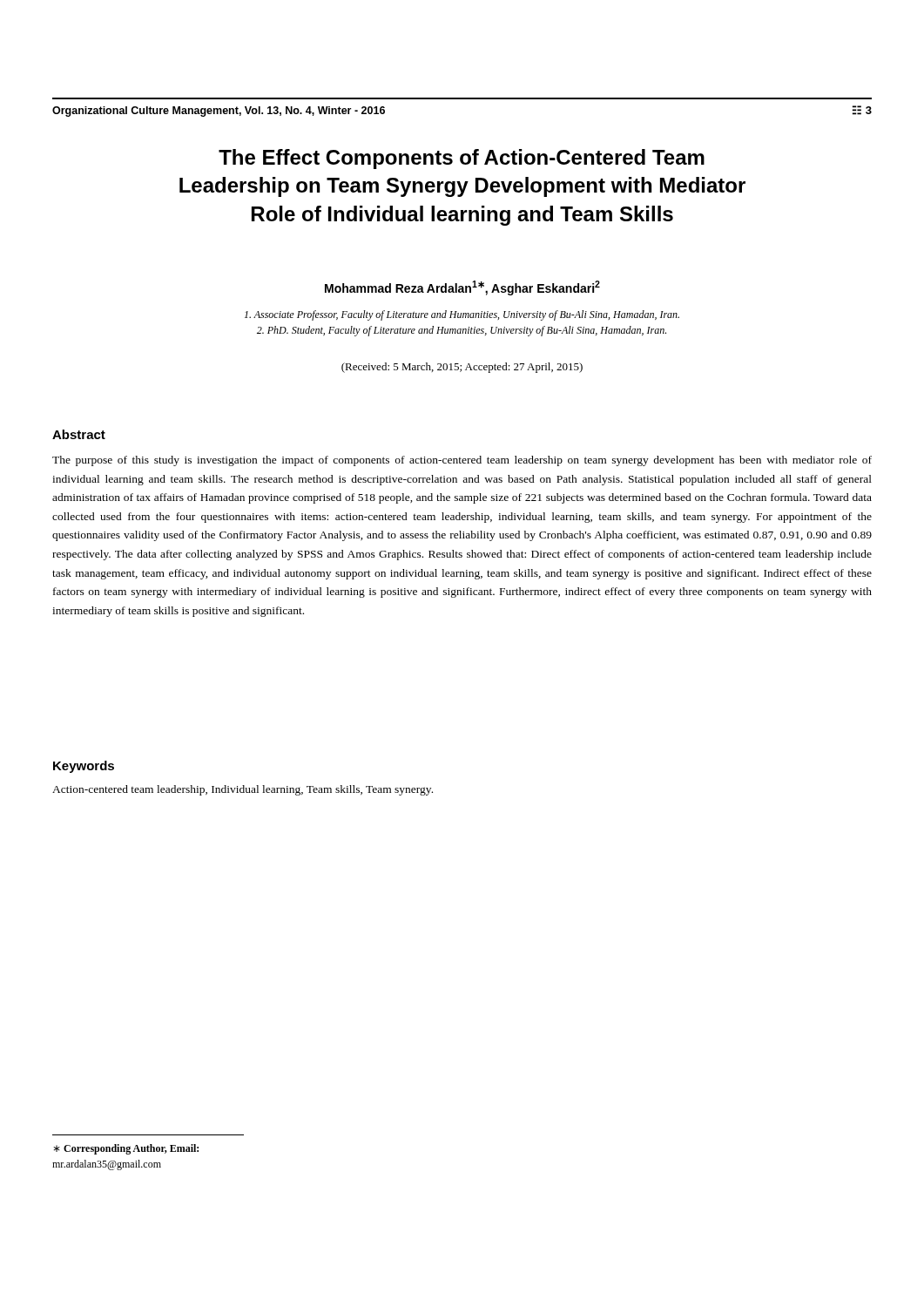Find the block starting "∗ Corresponding Author, Email: mr.ardalan35@gmail.com"
This screenshot has width=924, height=1307.
point(148,1156)
